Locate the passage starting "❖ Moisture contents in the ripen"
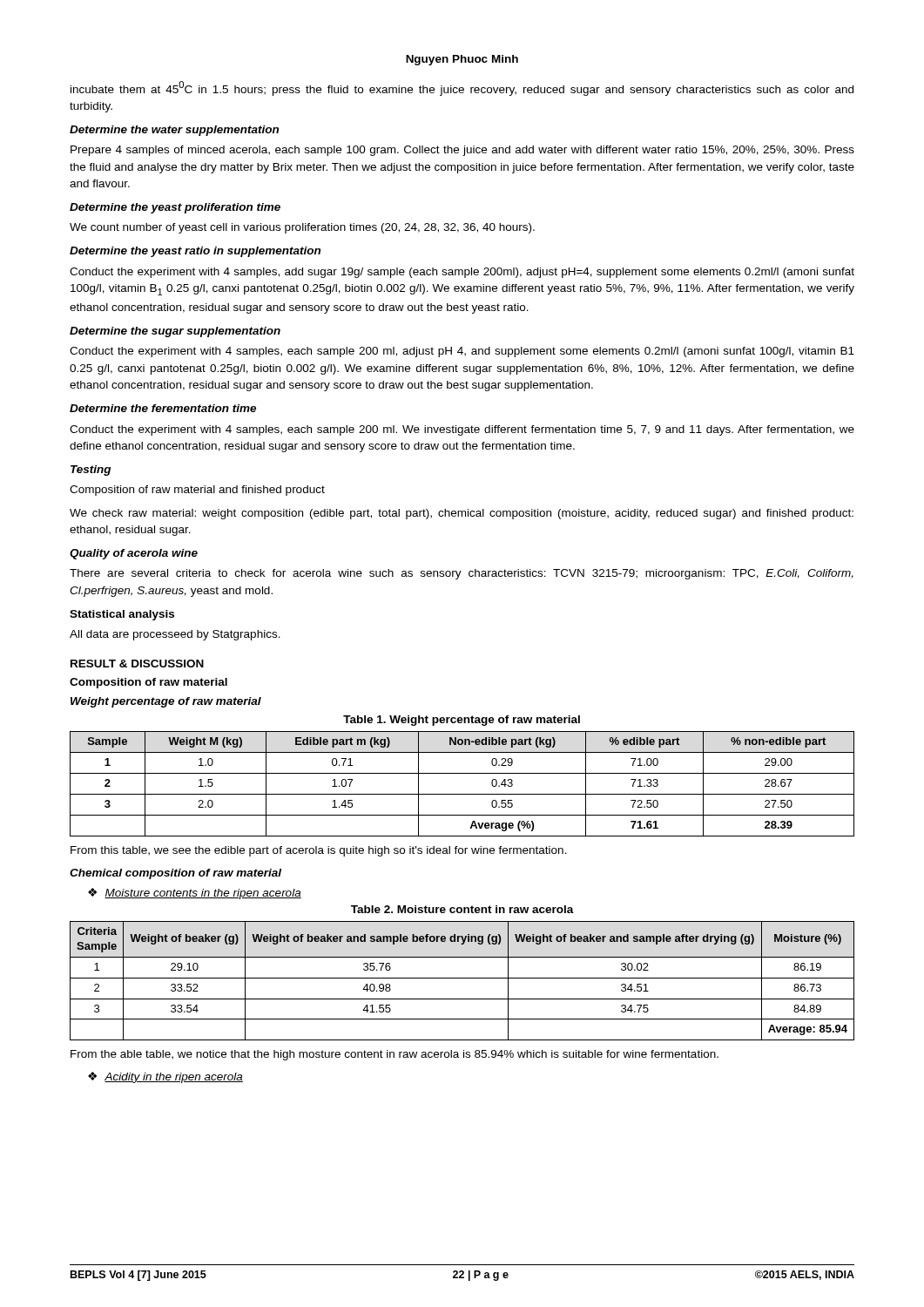Image resolution: width=924 pixels, height=1307 pixels. [194, 893]
